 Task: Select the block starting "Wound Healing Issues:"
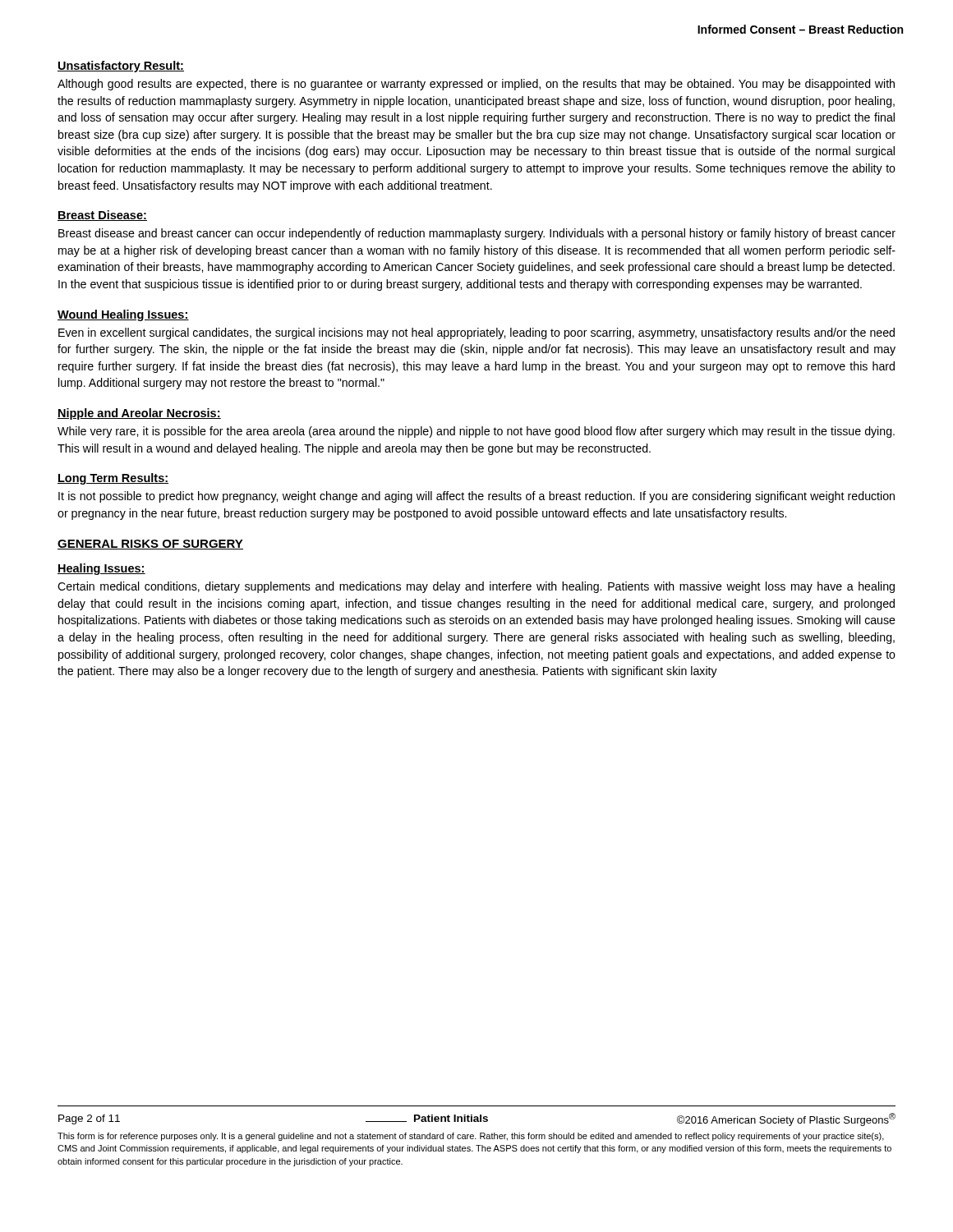(123, 314)
